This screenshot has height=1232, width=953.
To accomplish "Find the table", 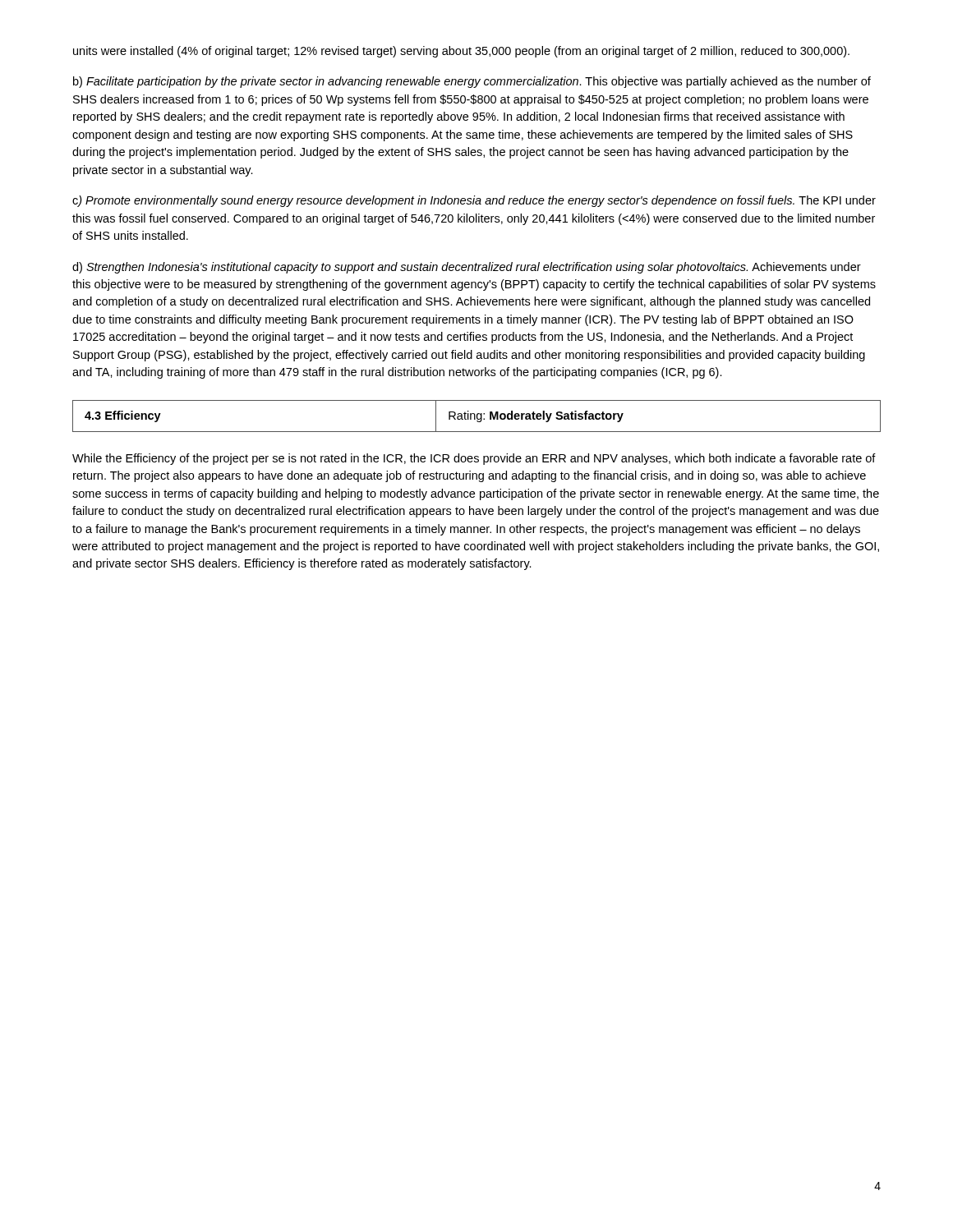I will pyautogui.click(x=476, y=416).
